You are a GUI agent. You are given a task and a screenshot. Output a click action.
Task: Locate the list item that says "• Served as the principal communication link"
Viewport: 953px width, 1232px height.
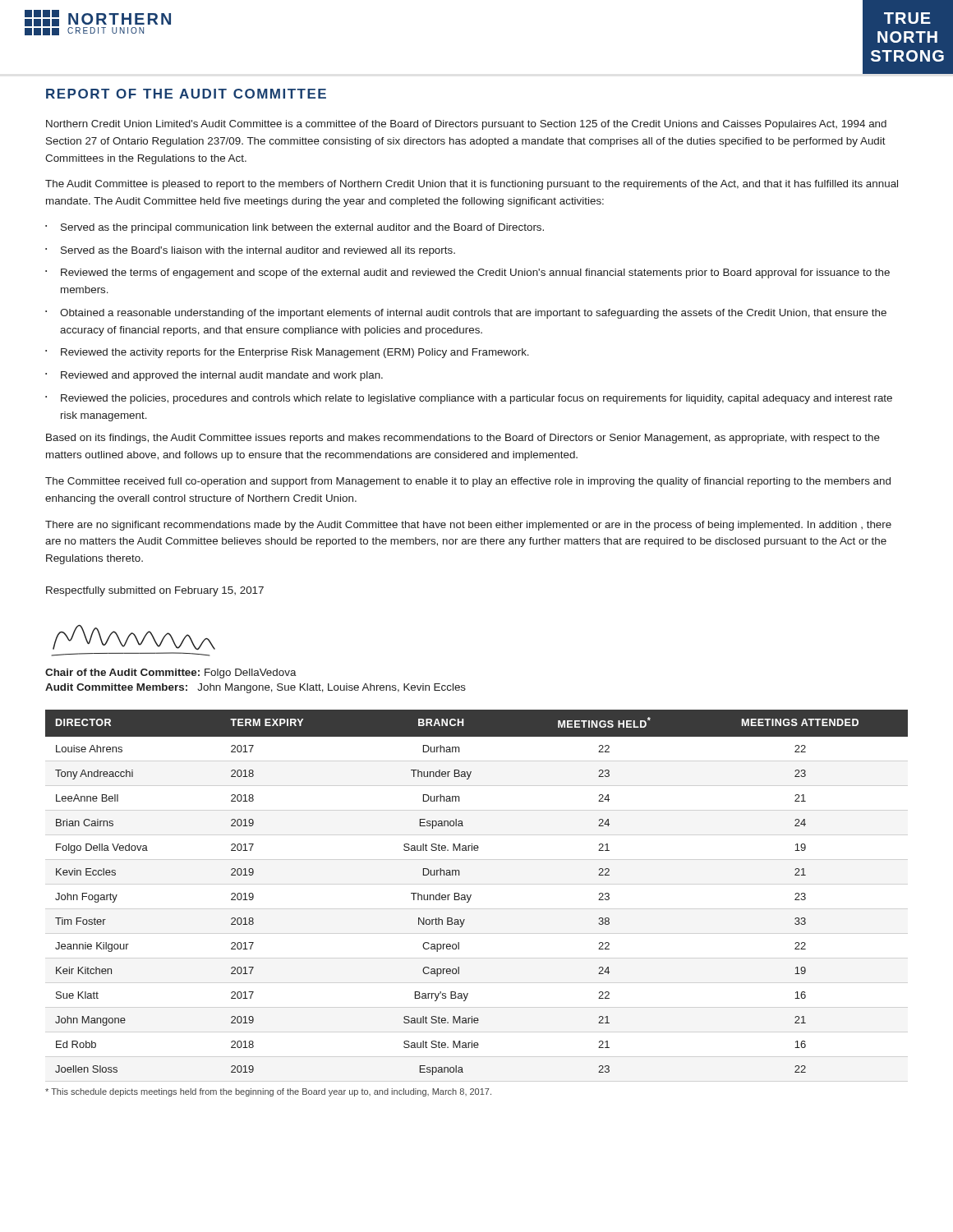[476, 228]
